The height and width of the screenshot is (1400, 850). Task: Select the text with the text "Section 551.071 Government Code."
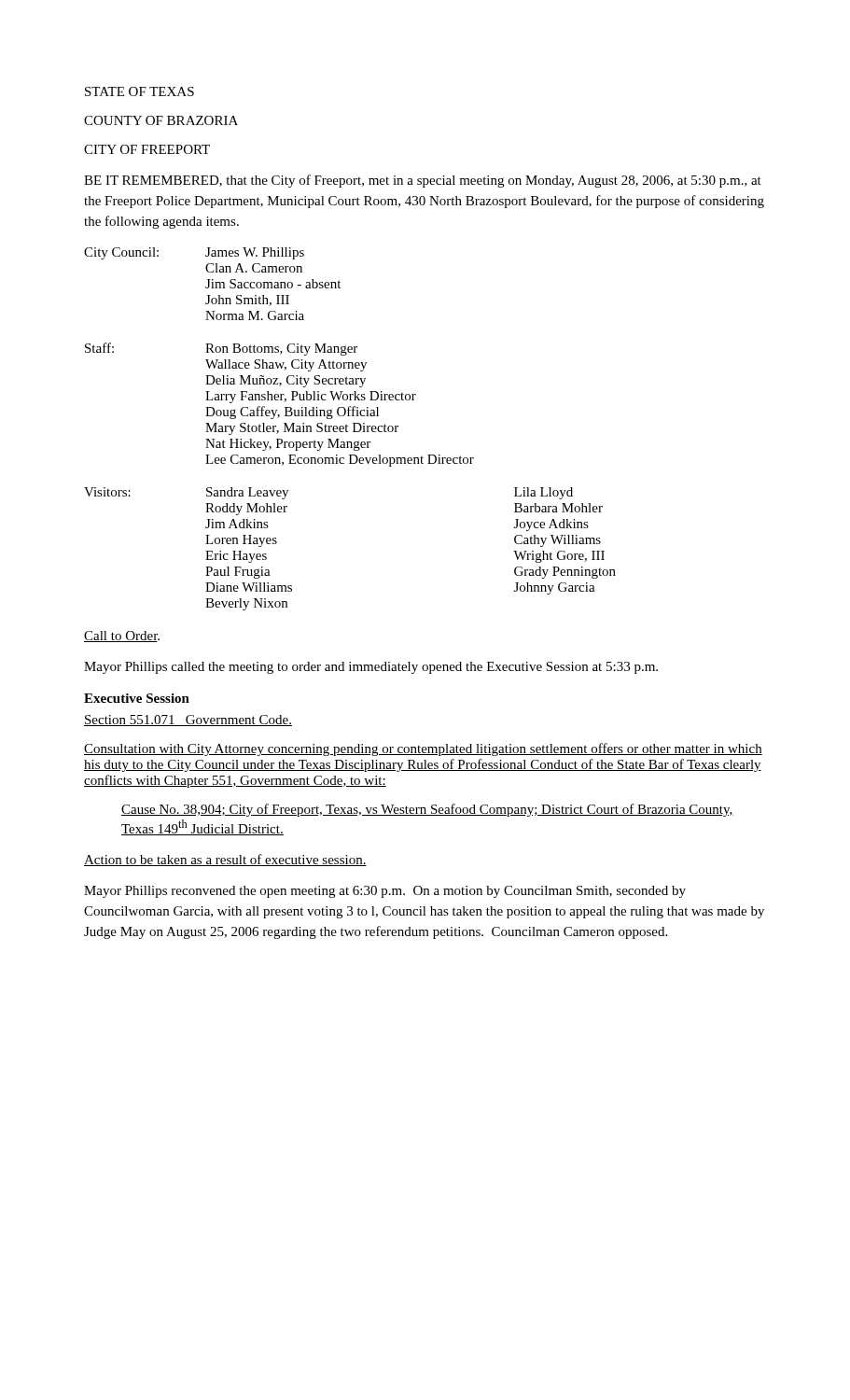(188, 720)
